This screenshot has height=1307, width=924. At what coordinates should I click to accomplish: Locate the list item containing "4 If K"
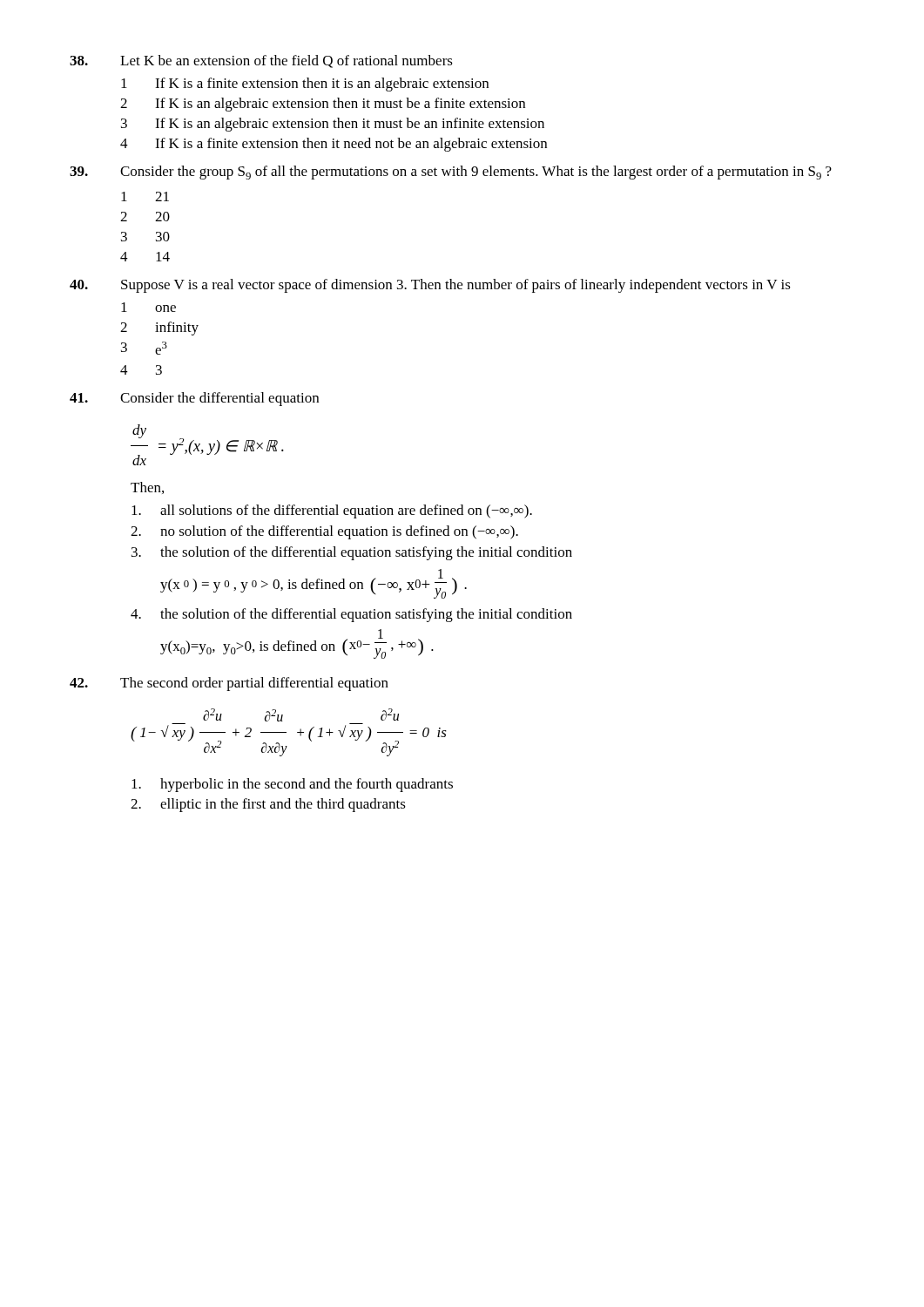[334, 144]
